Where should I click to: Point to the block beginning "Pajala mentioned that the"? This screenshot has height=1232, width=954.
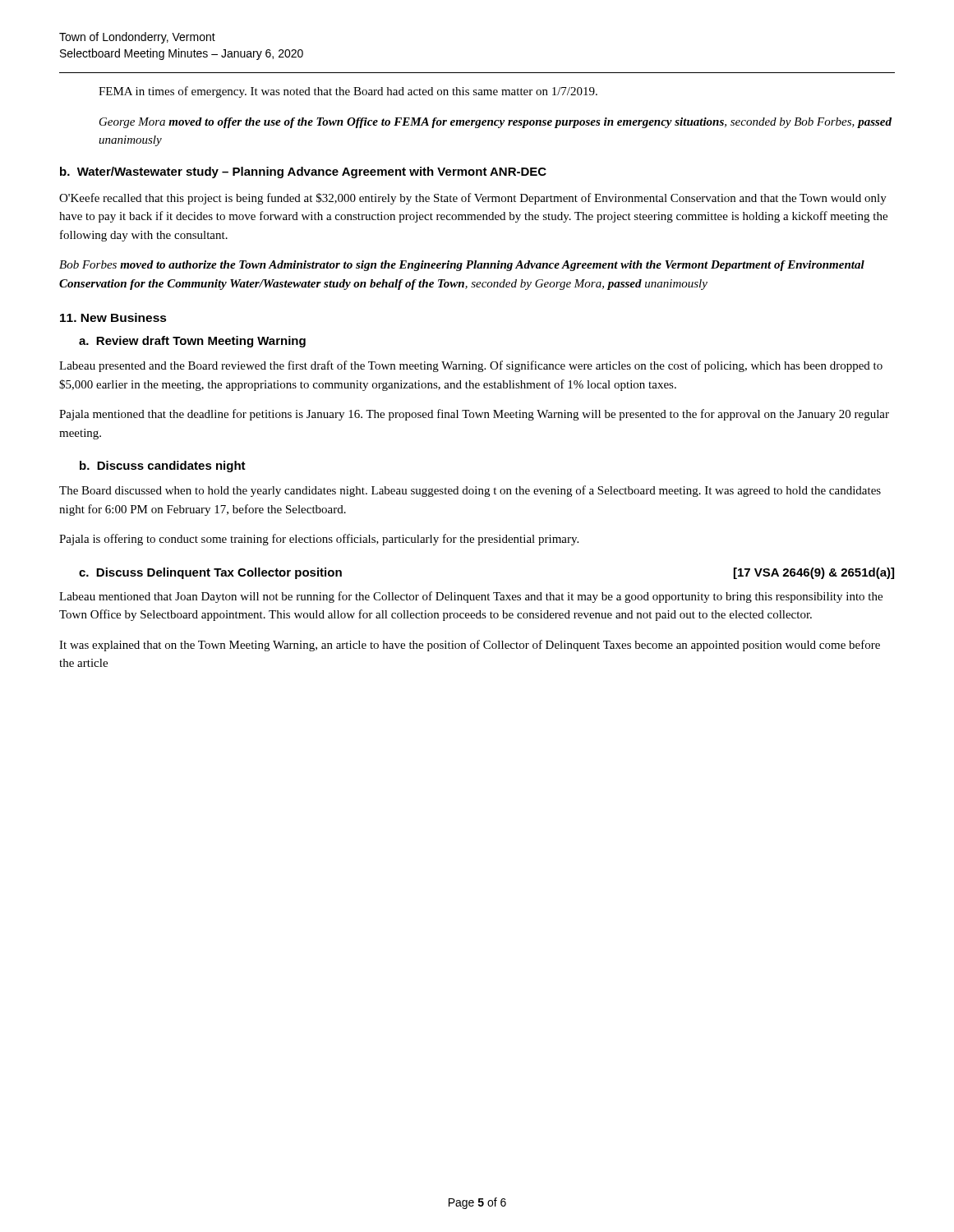click(x=474, y=423)
